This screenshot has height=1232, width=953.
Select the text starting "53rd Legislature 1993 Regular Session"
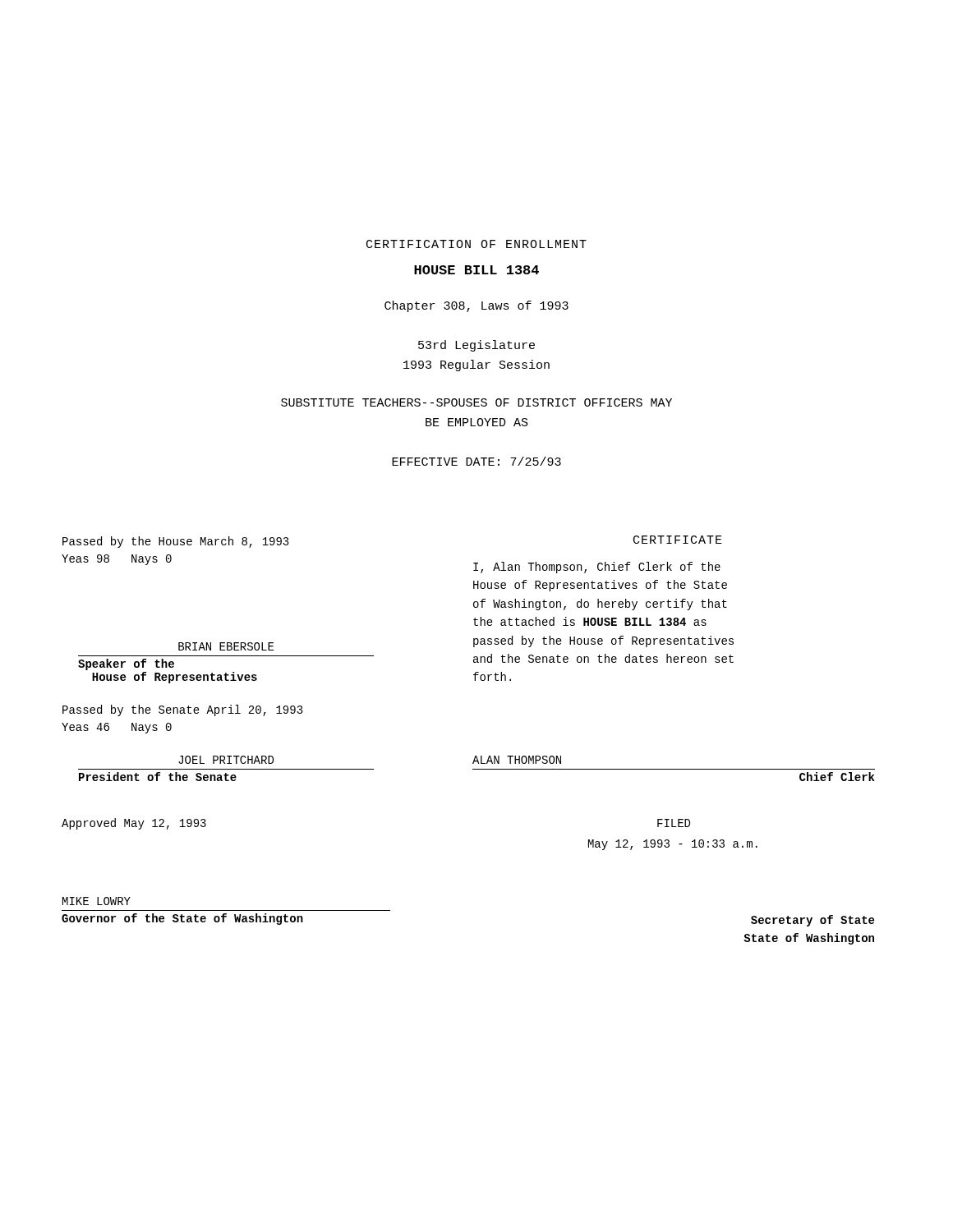coord(476,356)
